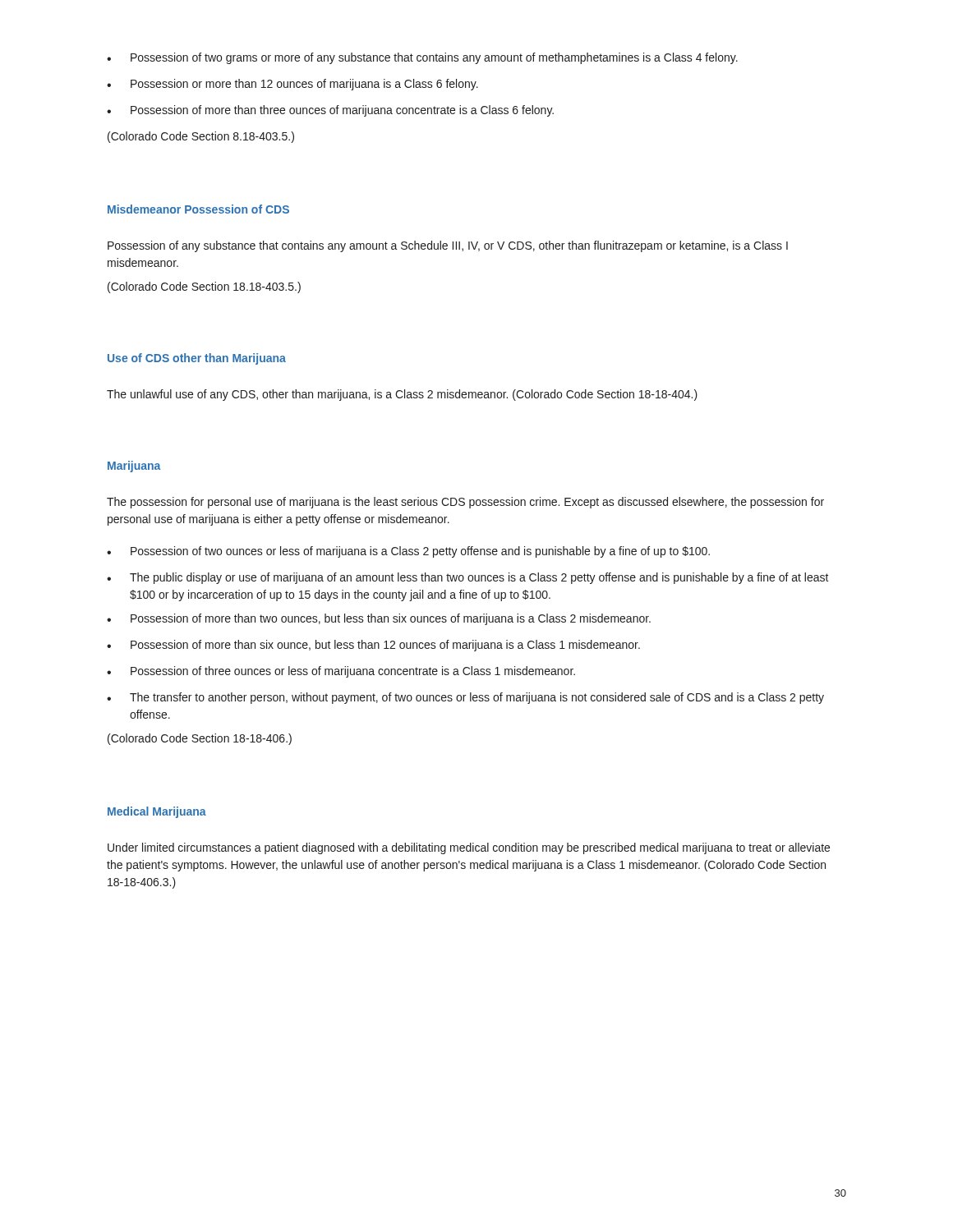The height and width of the screenshot is (1232, 953).
Task: Click on the passage starting "Medical Marijuana"
Action: pyautogui.click(x=156, y=811)
